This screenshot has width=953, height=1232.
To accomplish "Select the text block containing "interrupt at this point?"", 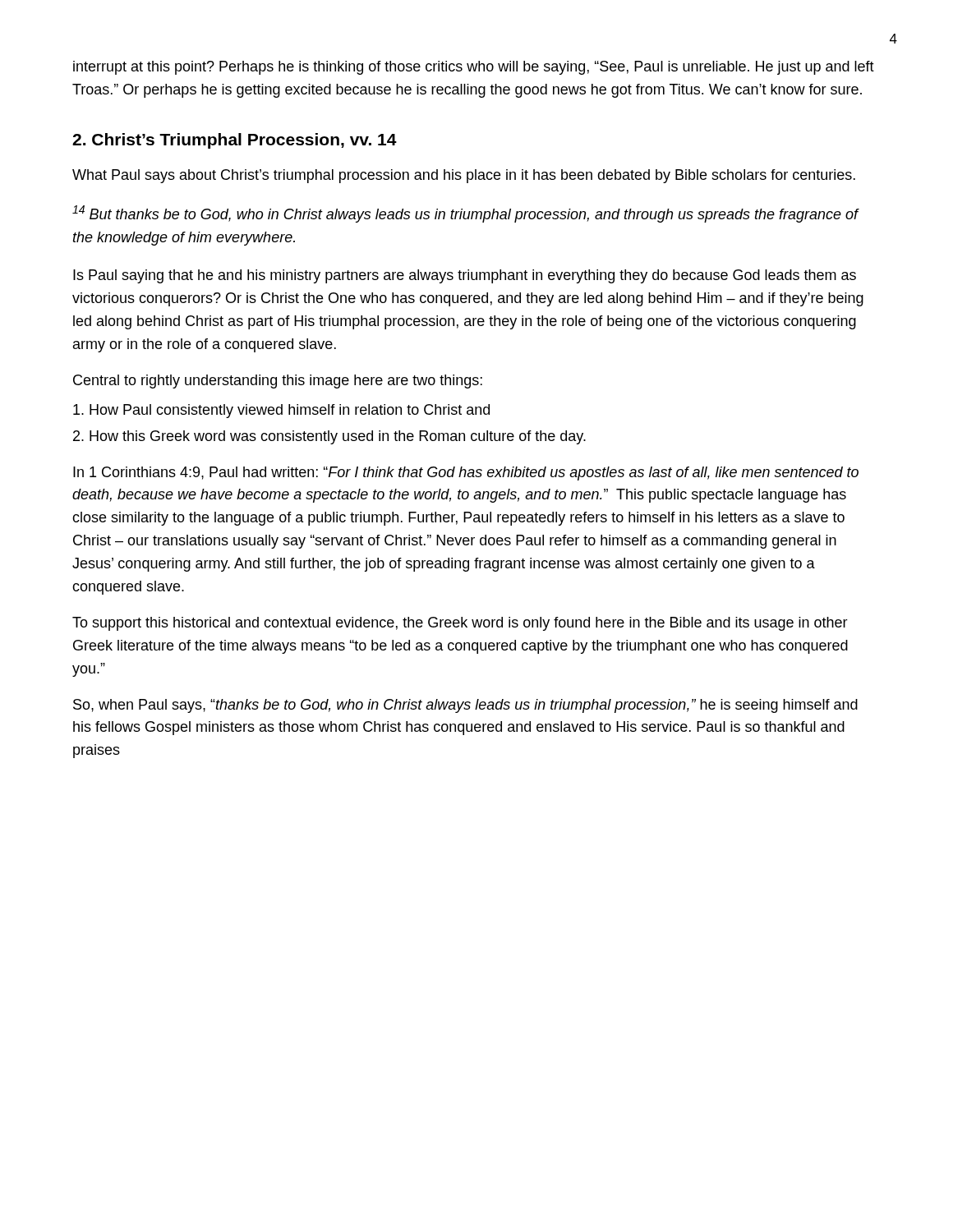I will point(473,78).
